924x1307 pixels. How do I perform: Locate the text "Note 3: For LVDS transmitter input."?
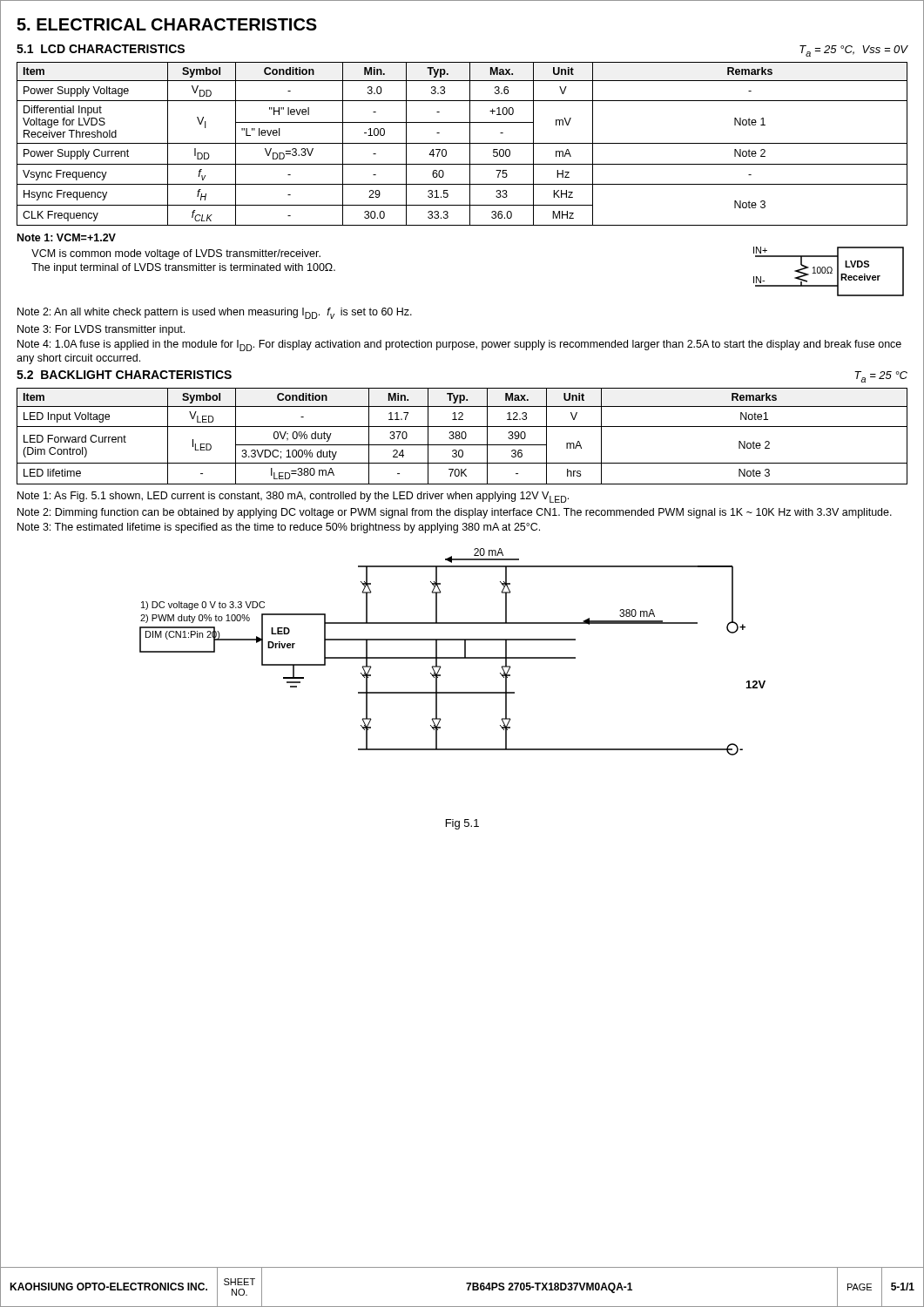(101, 329)
